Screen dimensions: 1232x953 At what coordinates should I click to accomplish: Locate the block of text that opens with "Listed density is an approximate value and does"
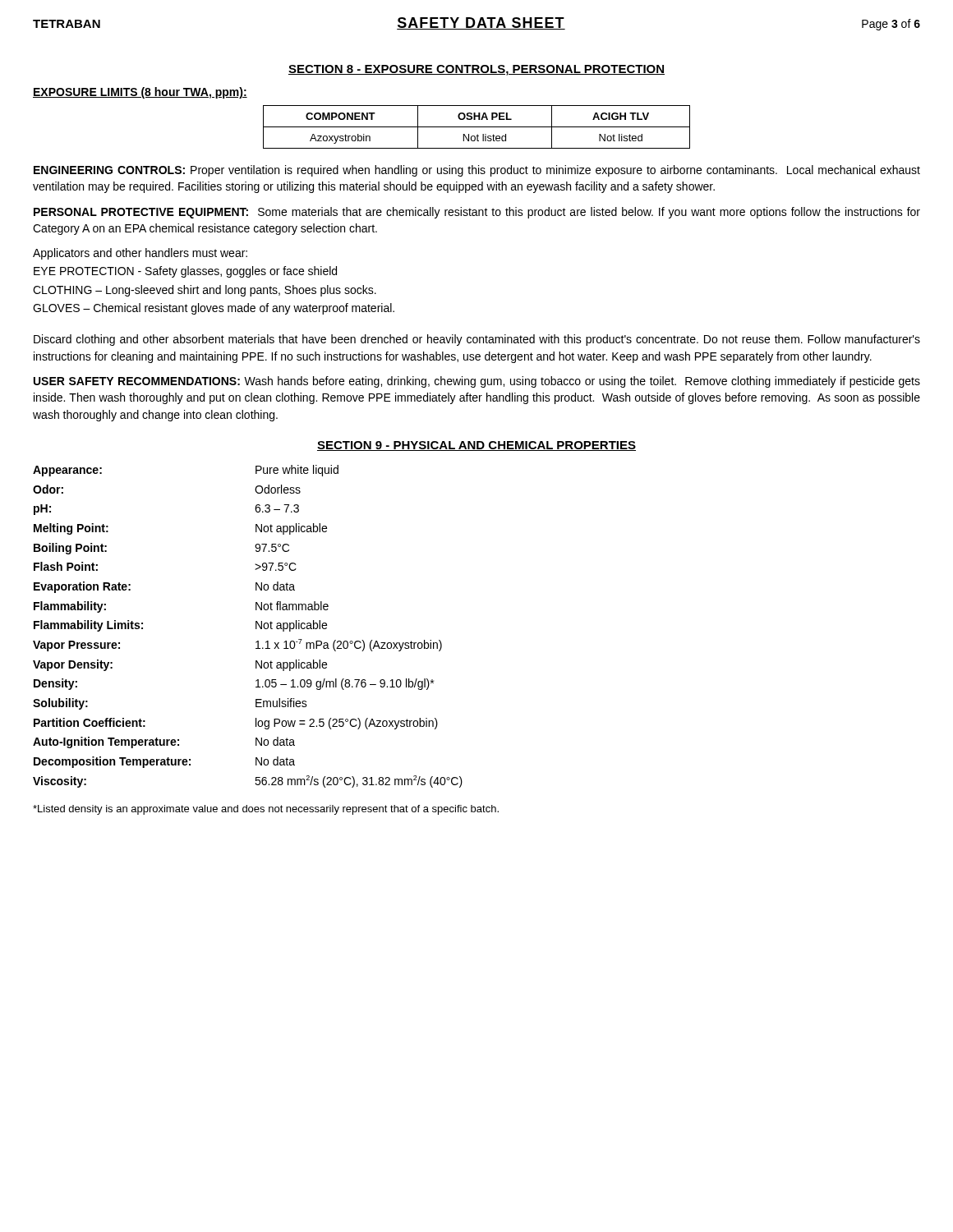(266, 808)
